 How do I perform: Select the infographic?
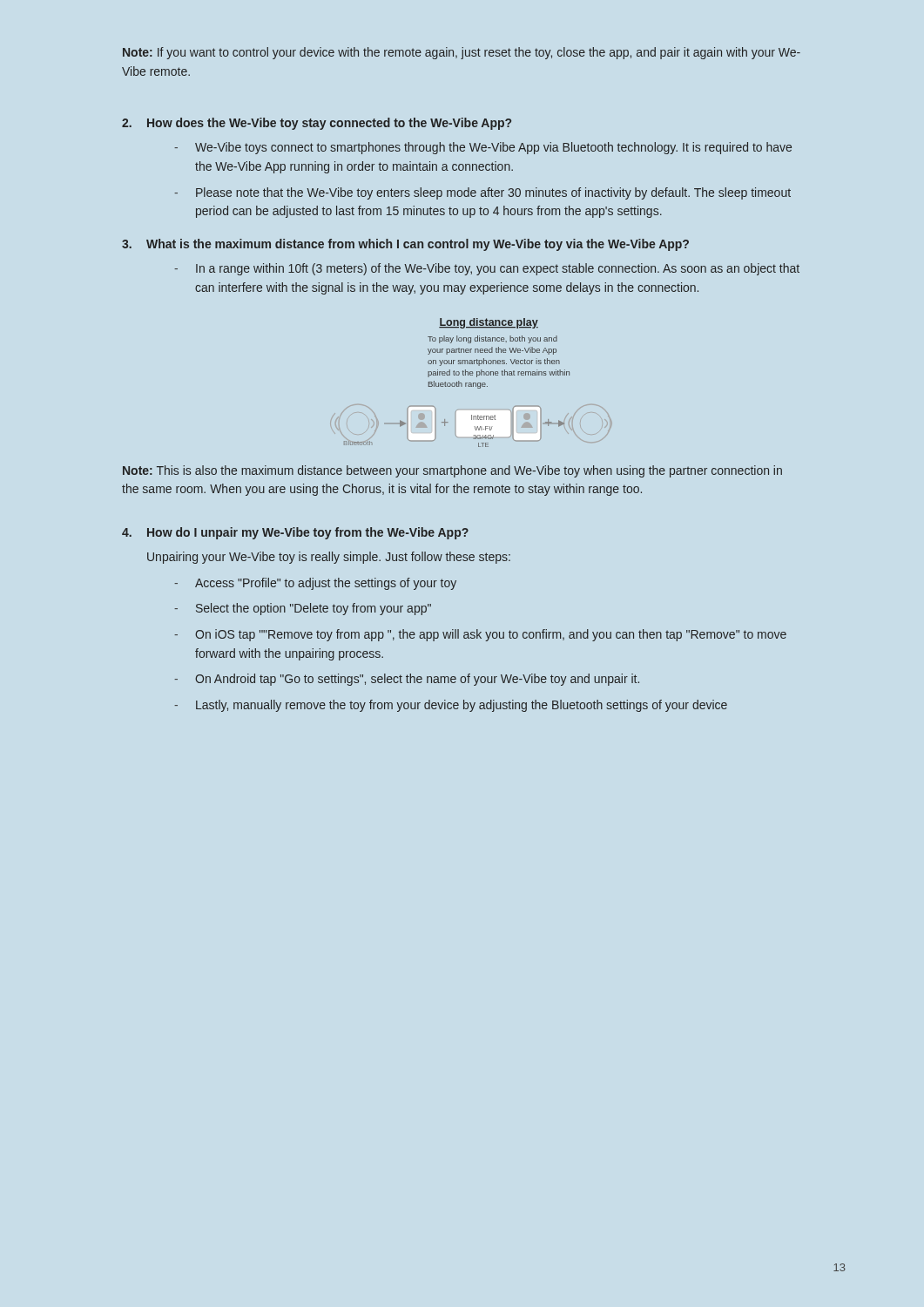point(488,379)
